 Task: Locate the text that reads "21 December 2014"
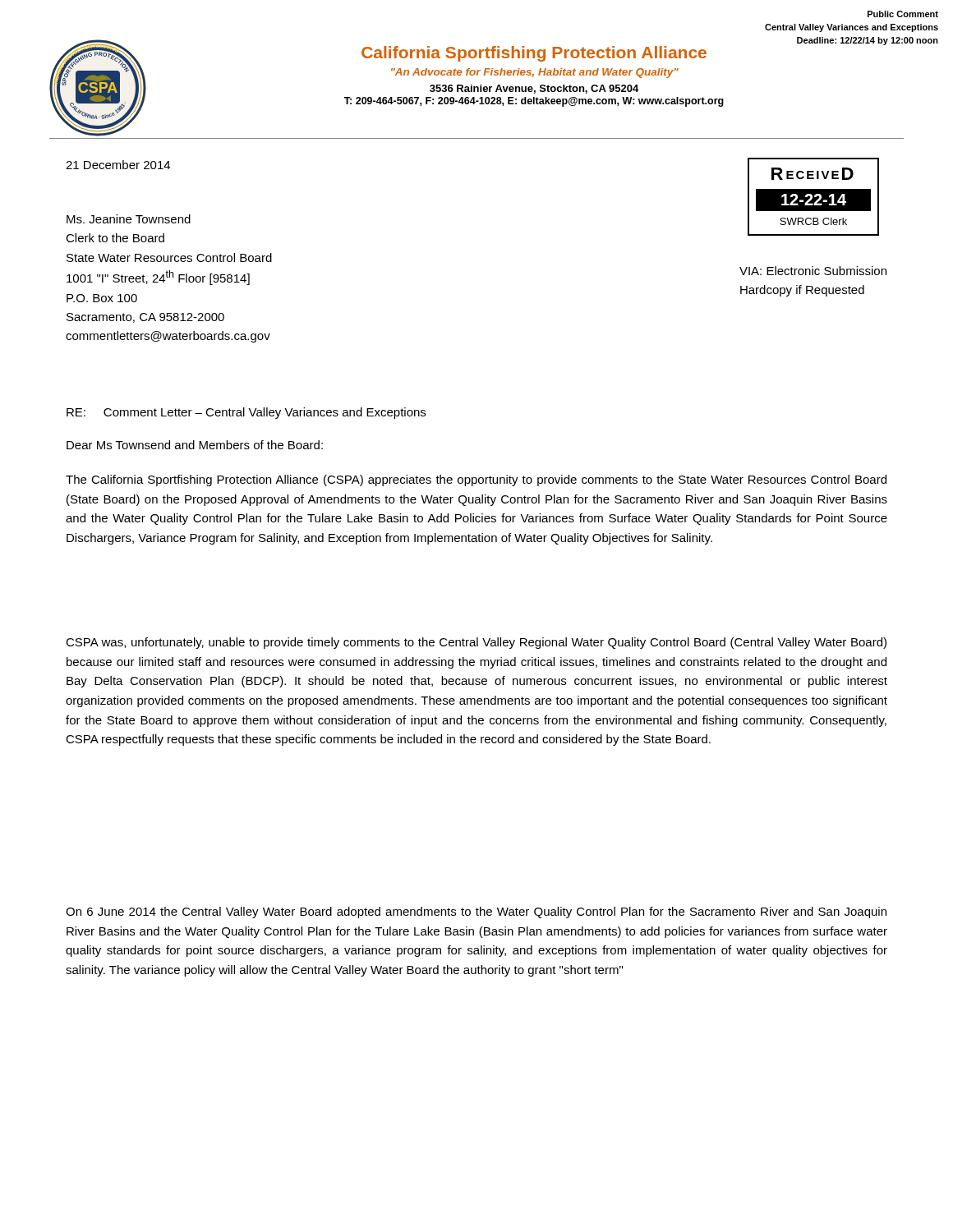click(x=118, y=165)
